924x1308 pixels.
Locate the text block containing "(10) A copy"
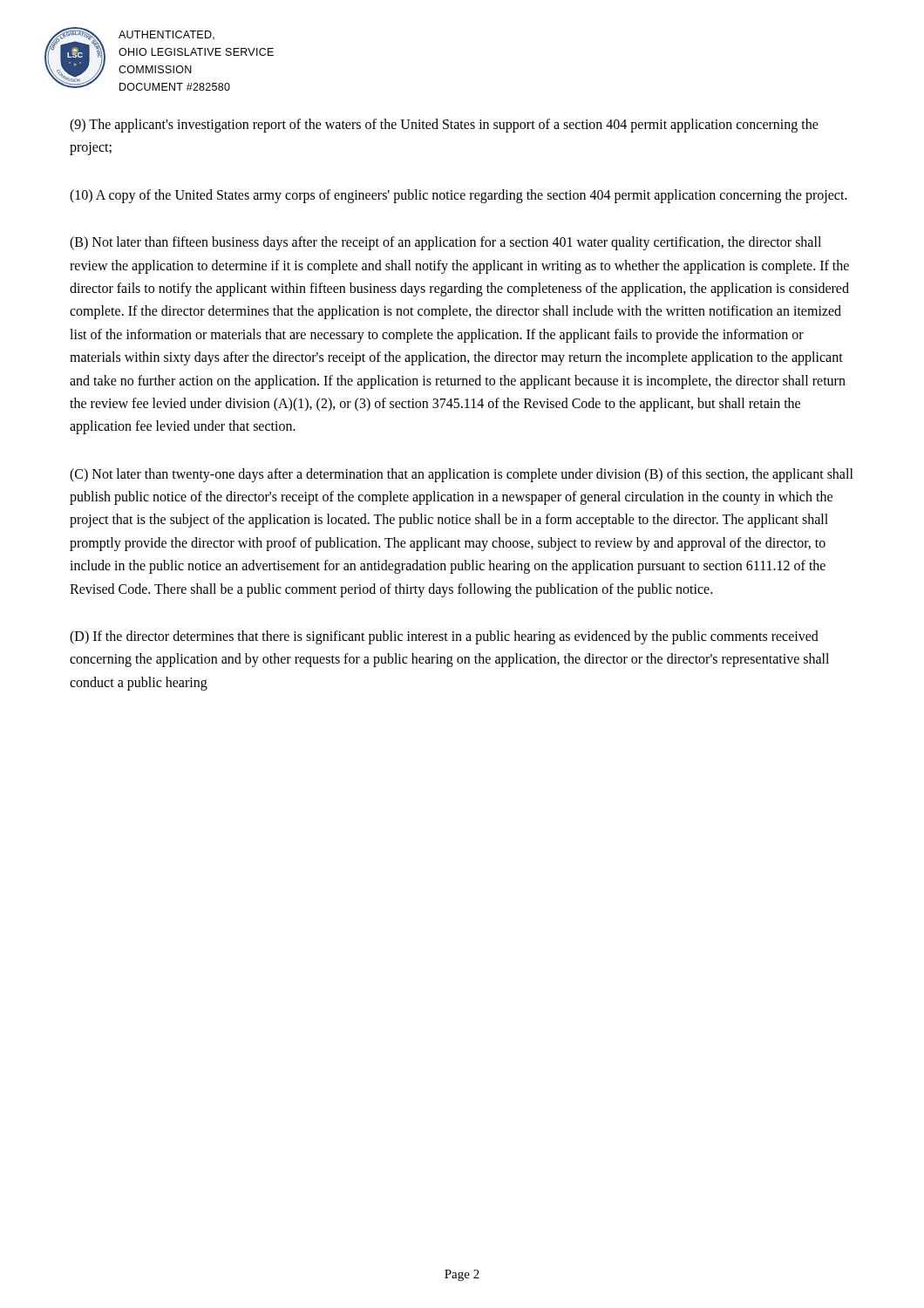[x=459, y=195]
